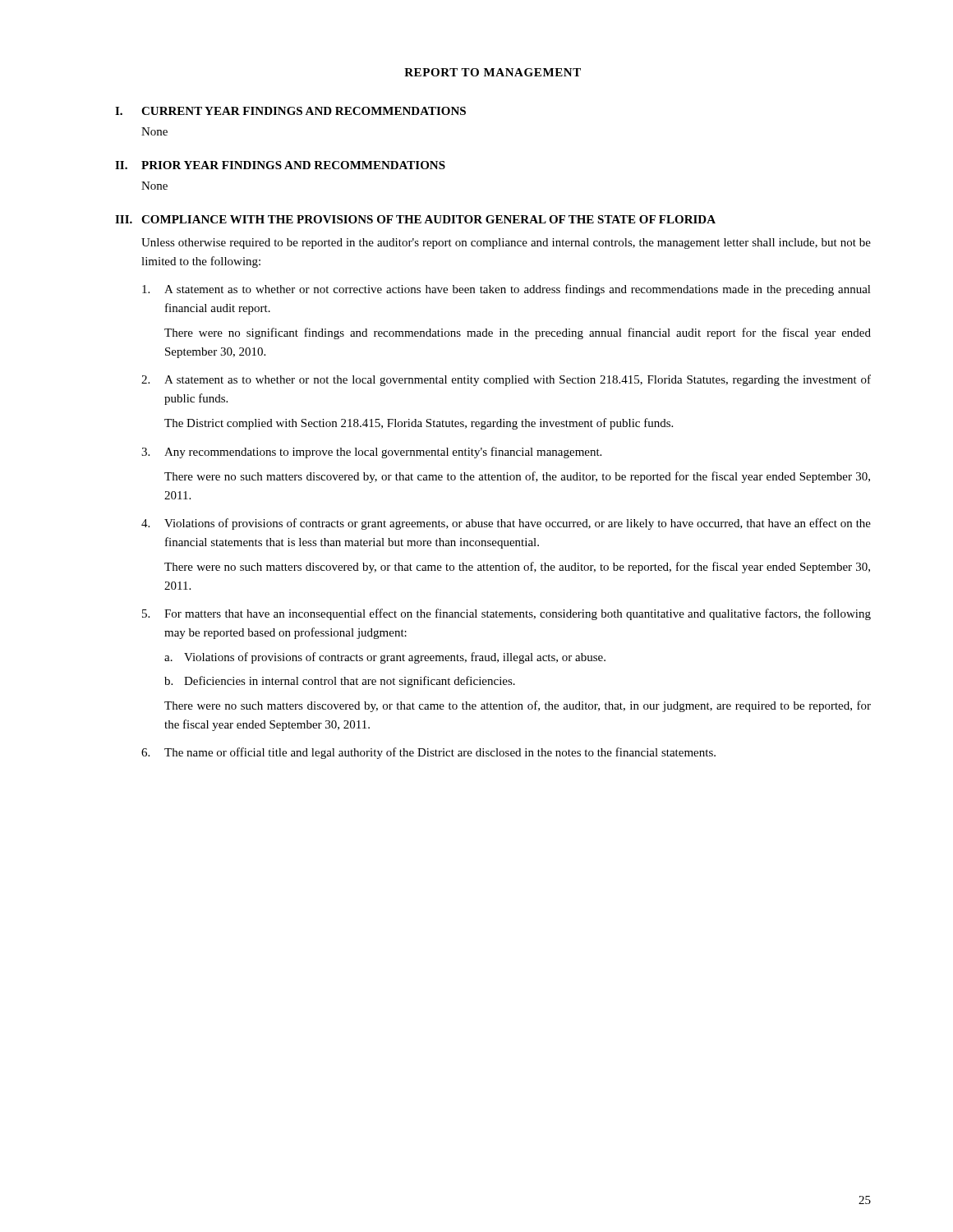
Task: Find the block on this page that starts "The District complied with Section"
Action: point(419,423)
